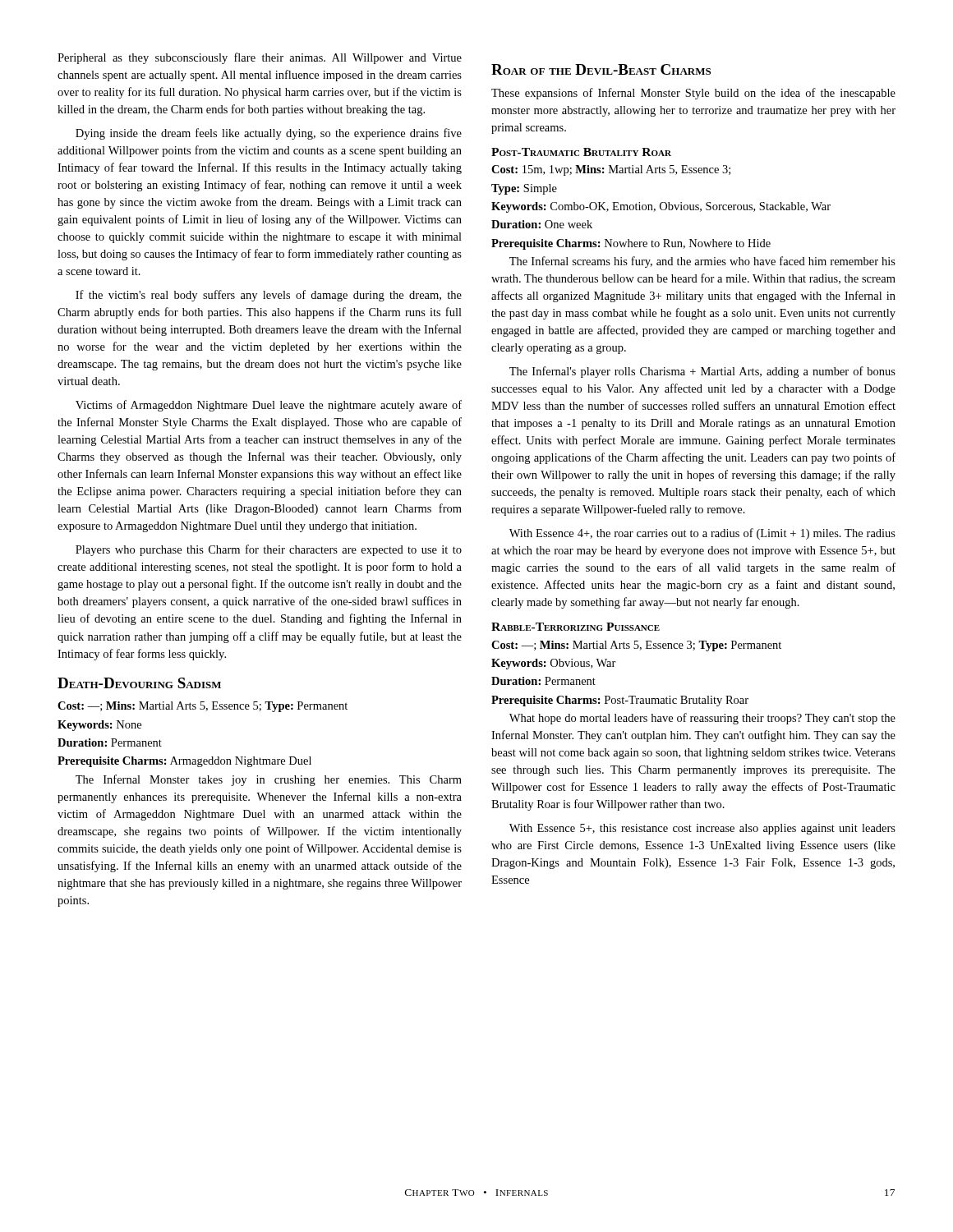953x1232 pixels.
Task: Click the passage that begins "If the victim's real body suffers any"
Action: (x=260, y=339)
